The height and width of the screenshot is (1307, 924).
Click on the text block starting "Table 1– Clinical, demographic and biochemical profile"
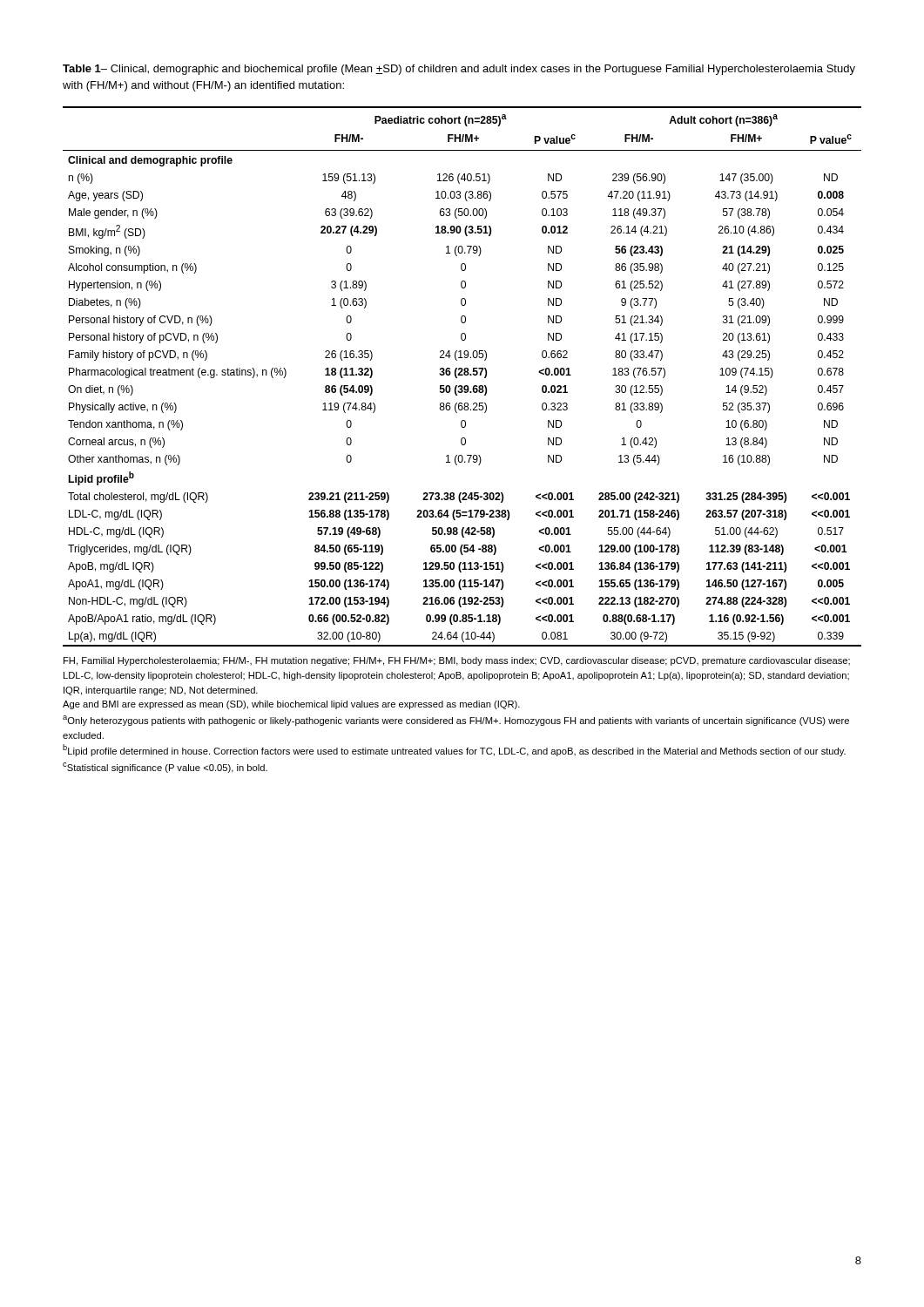459,77
